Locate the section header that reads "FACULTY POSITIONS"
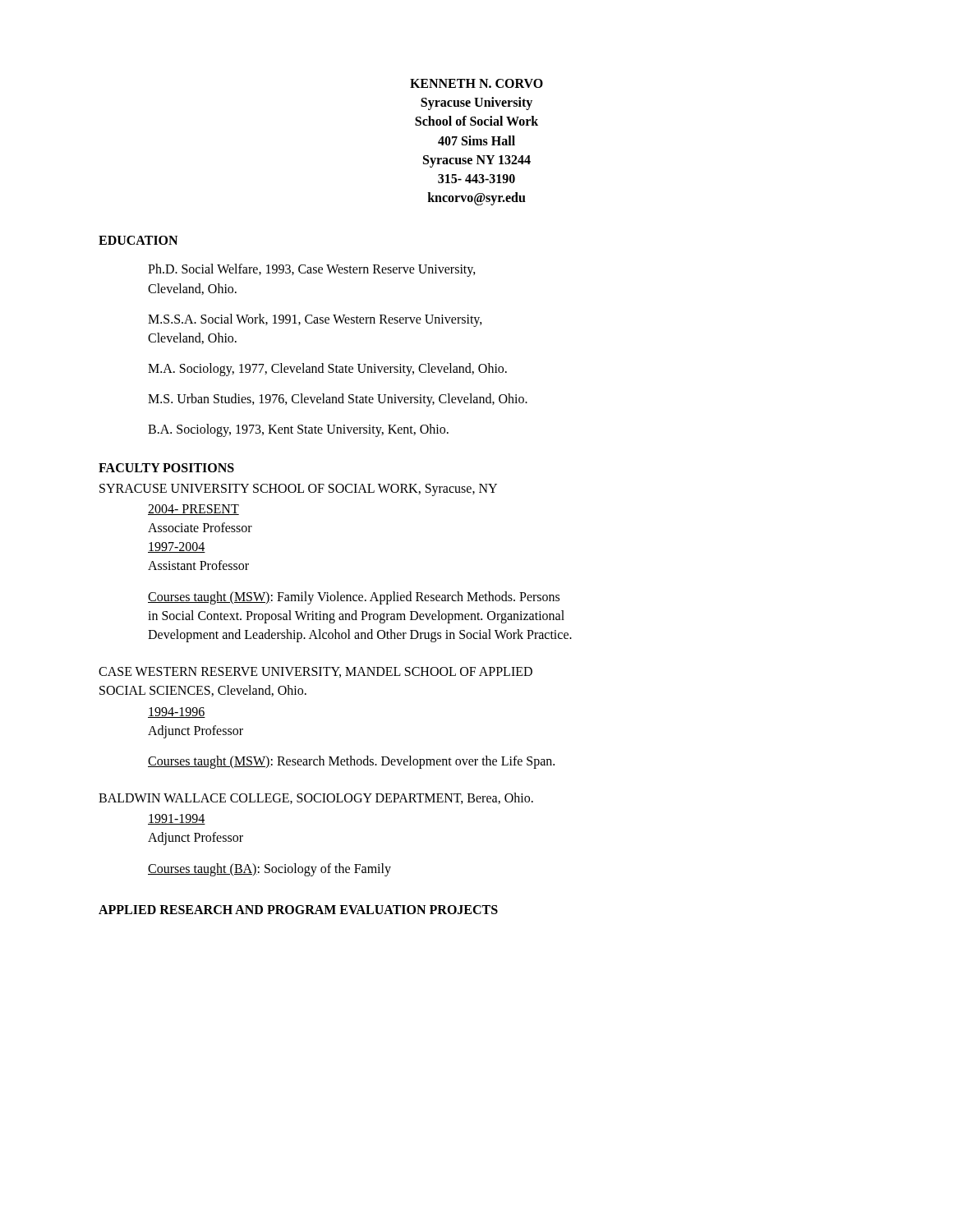 (x=166, y=467)
